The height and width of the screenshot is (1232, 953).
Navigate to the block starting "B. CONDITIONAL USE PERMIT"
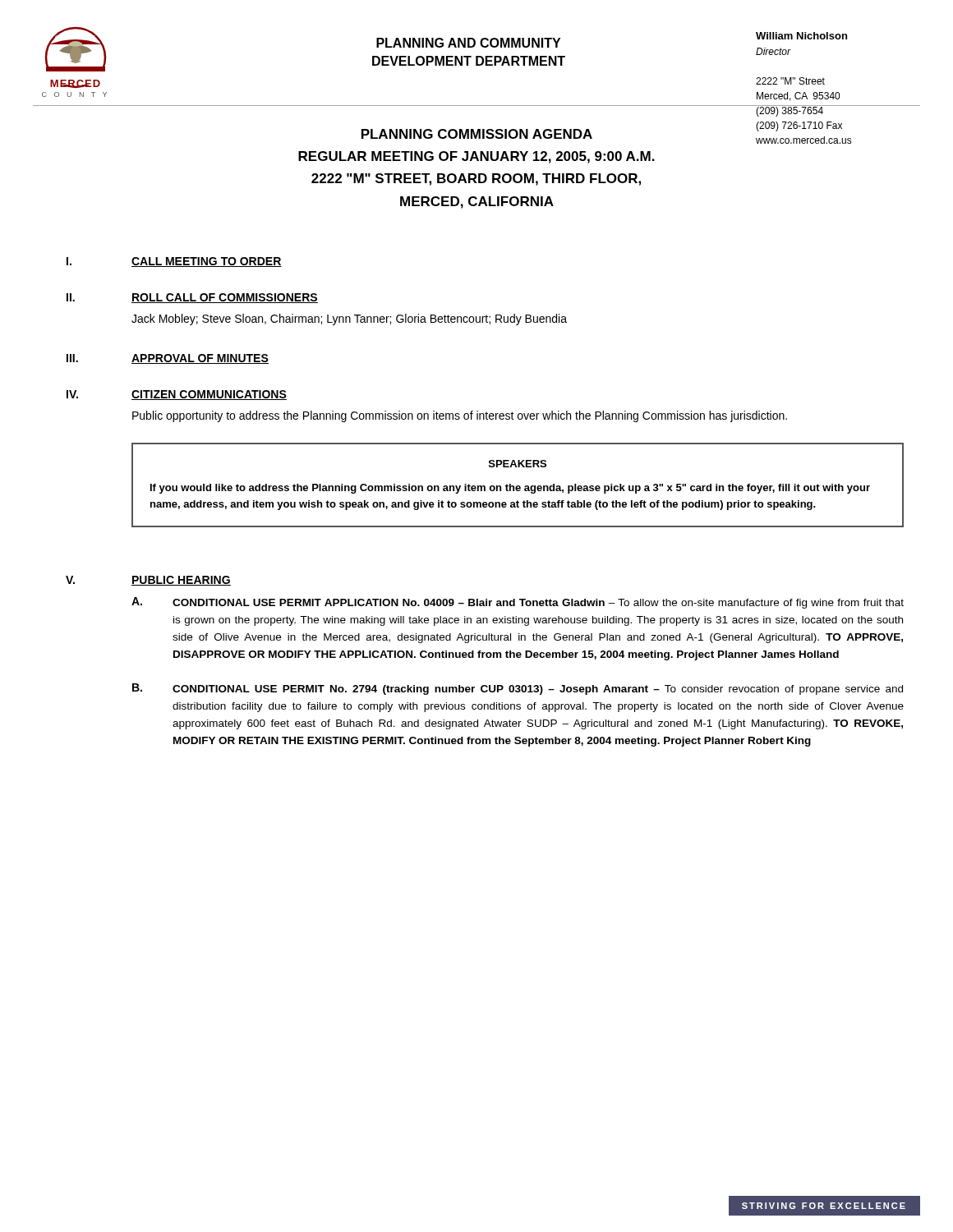point(518,716)
